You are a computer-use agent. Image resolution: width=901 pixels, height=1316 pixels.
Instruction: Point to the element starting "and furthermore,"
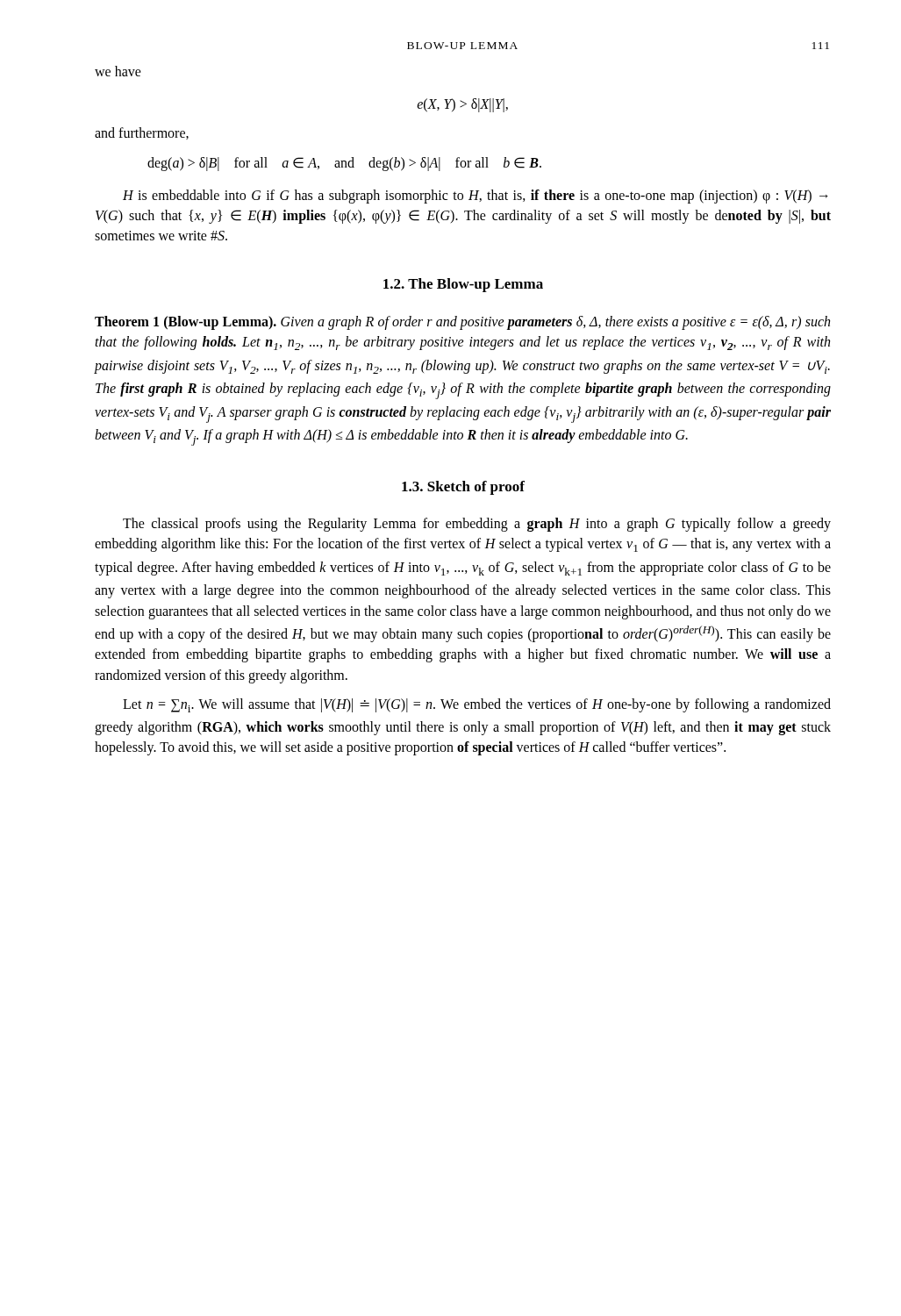pyautogui.click(x=142, y=133)
